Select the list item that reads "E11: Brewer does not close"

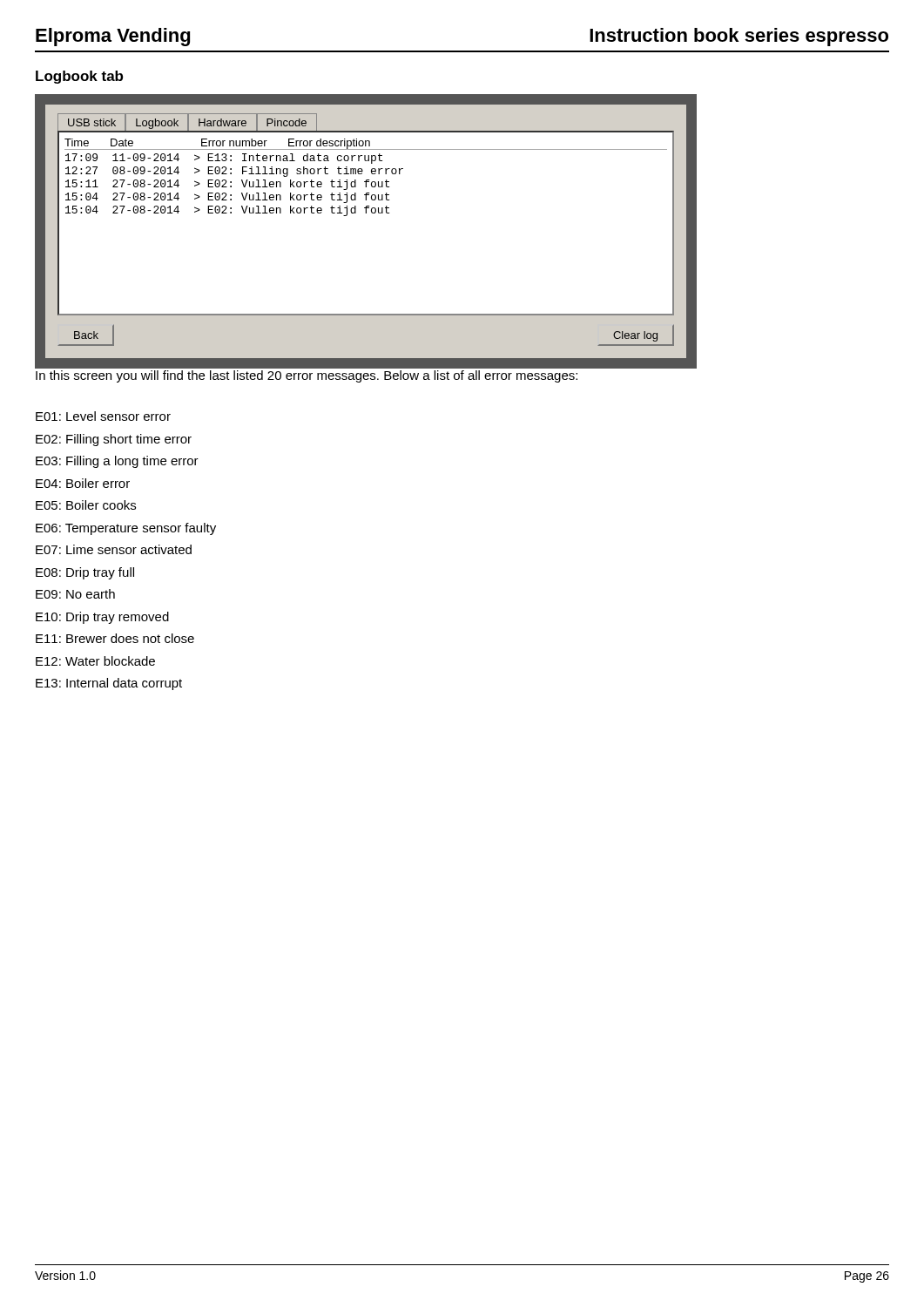[115, 638]
